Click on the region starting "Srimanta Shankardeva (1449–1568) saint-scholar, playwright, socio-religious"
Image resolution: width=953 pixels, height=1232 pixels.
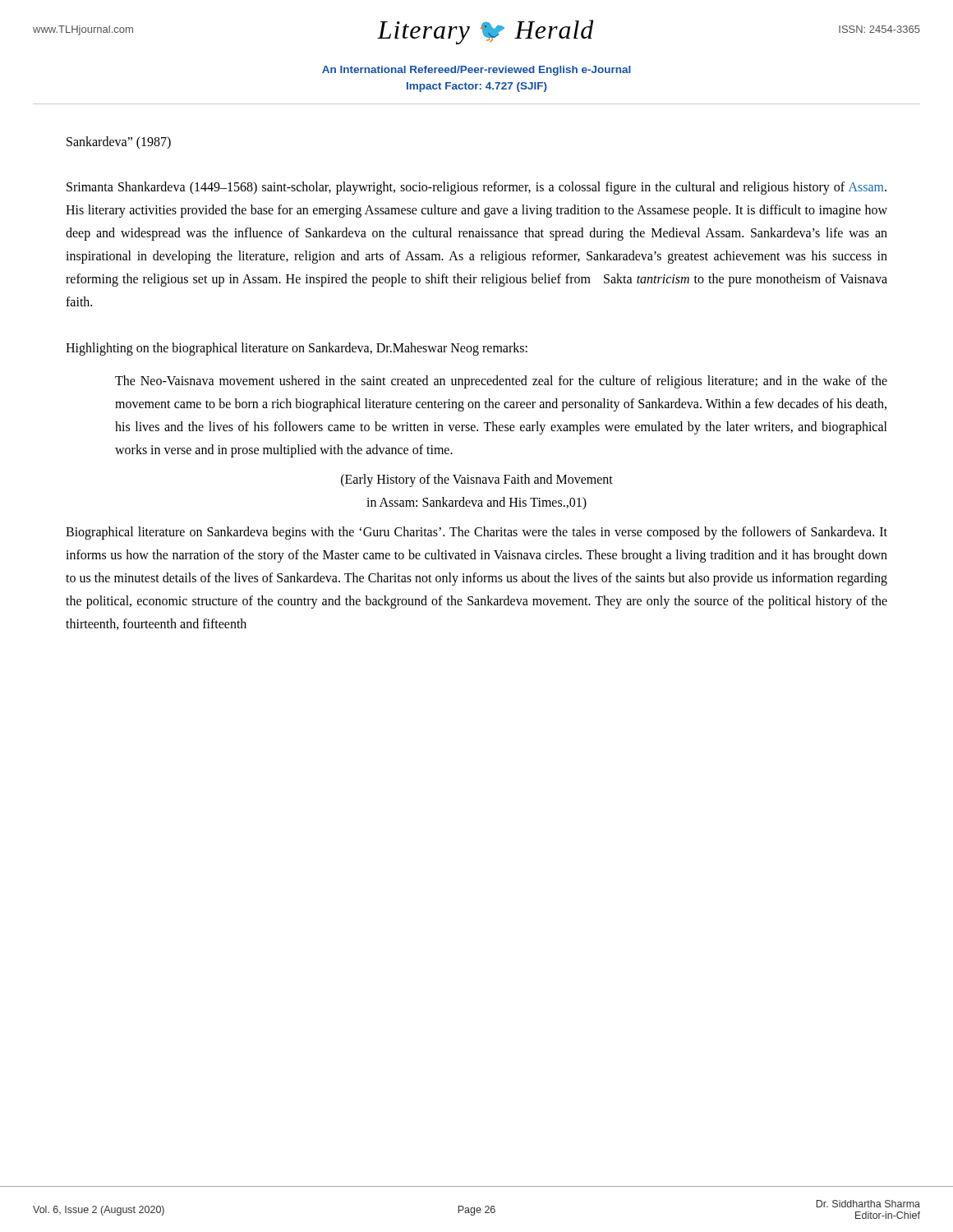[476, 244]
